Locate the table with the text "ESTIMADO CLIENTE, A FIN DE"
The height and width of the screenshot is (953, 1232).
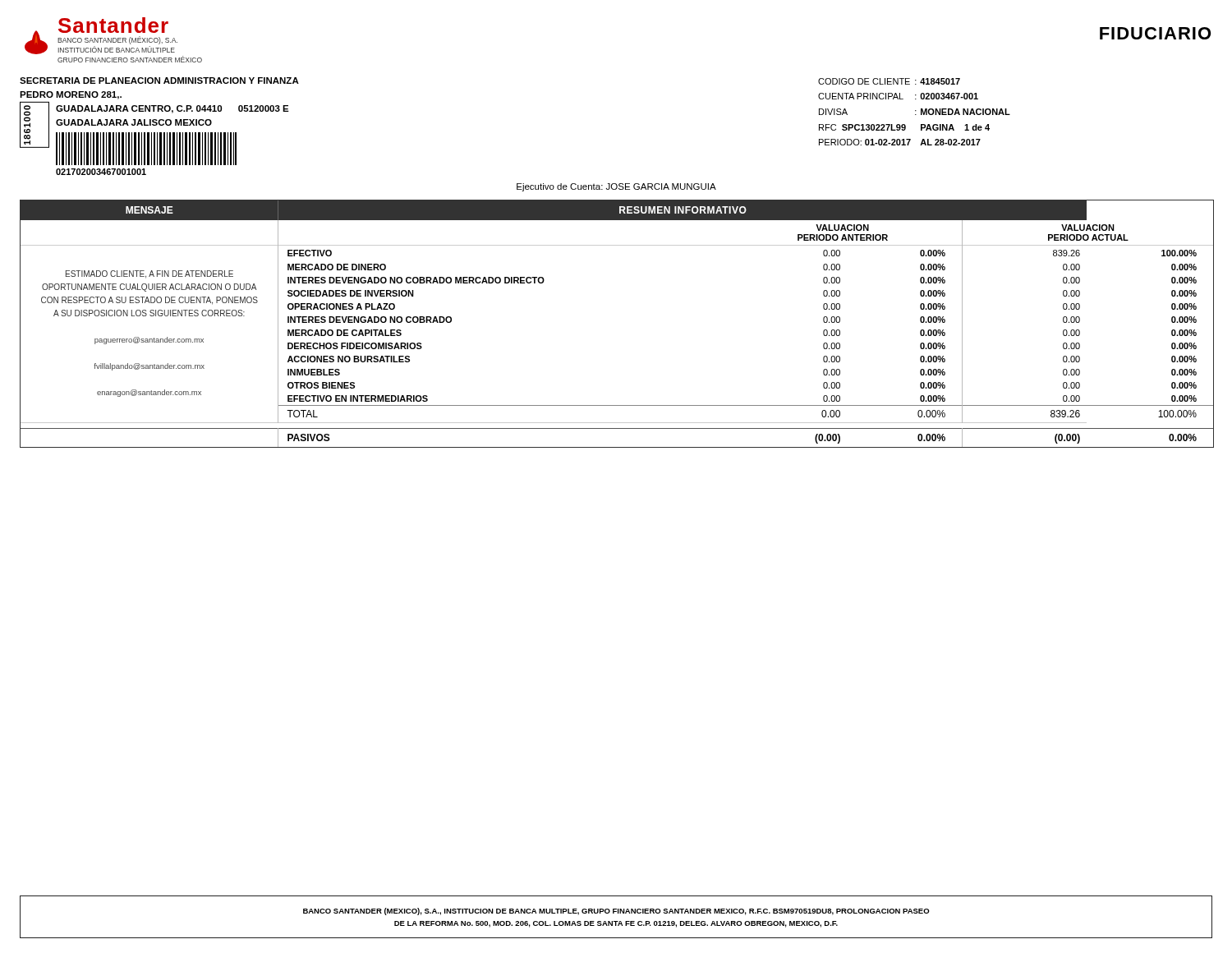click(617, 323)
